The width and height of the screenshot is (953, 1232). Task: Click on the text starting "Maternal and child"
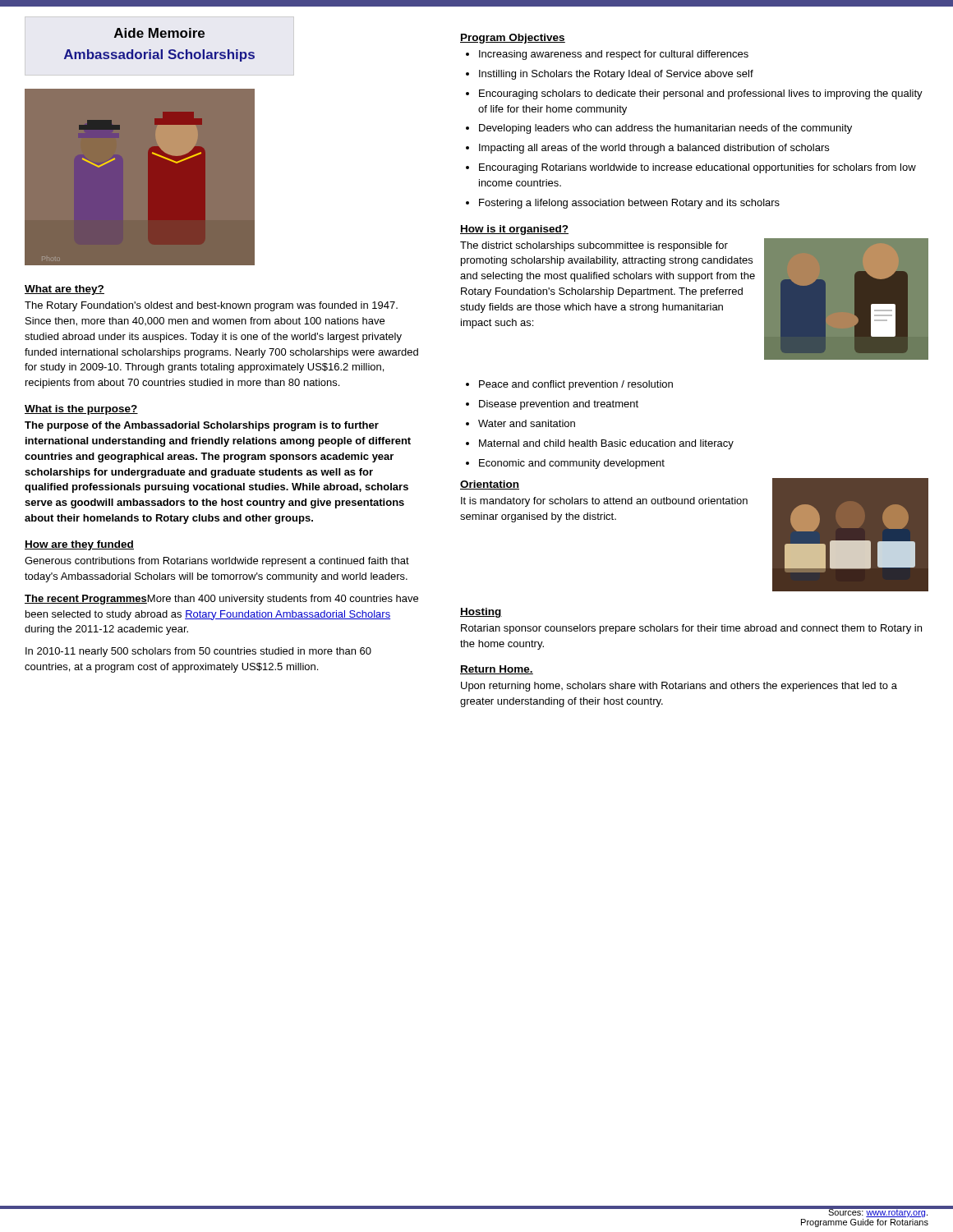[606, 443]
